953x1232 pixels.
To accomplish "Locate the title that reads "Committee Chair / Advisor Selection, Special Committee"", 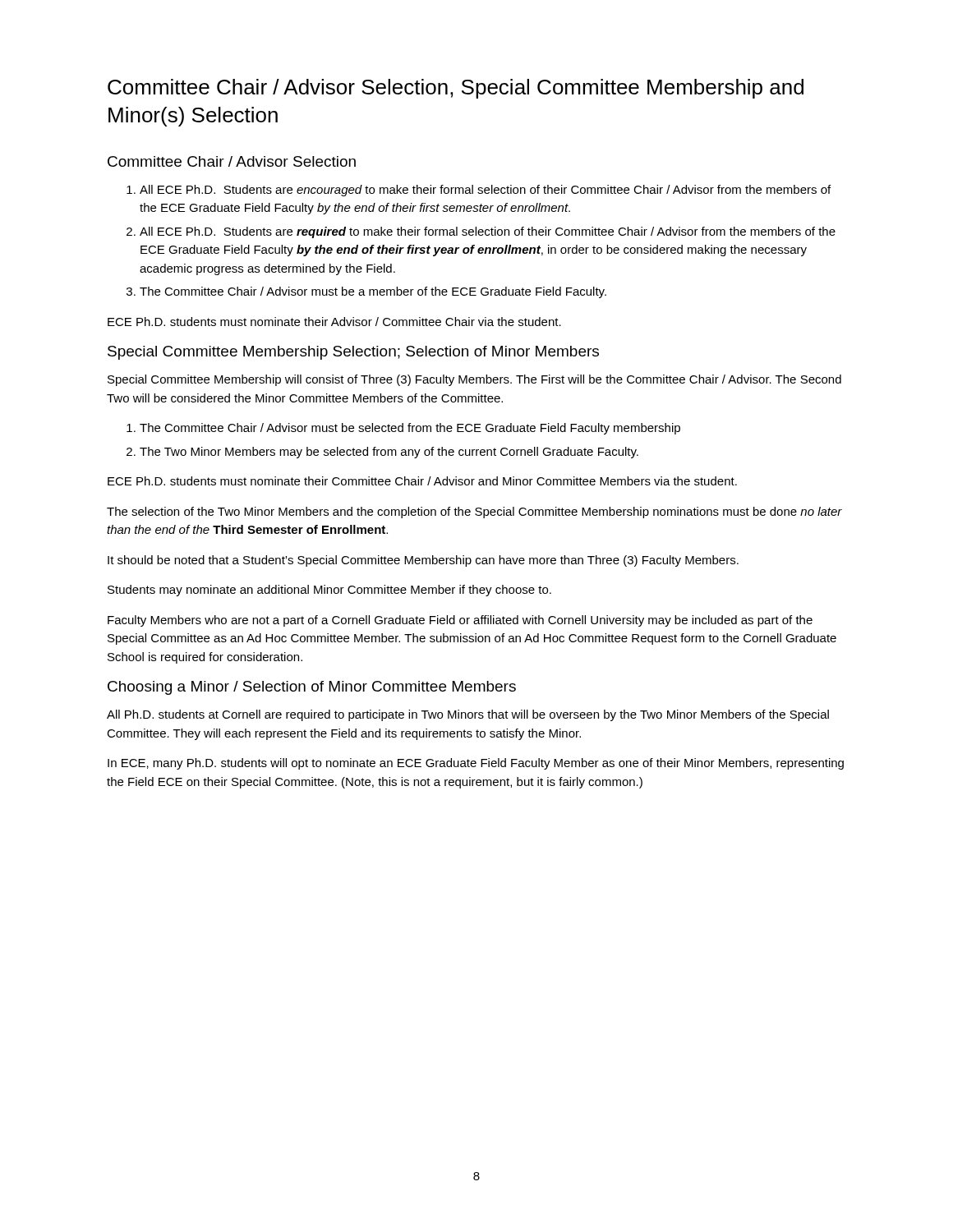I will [x=476, y=102].
